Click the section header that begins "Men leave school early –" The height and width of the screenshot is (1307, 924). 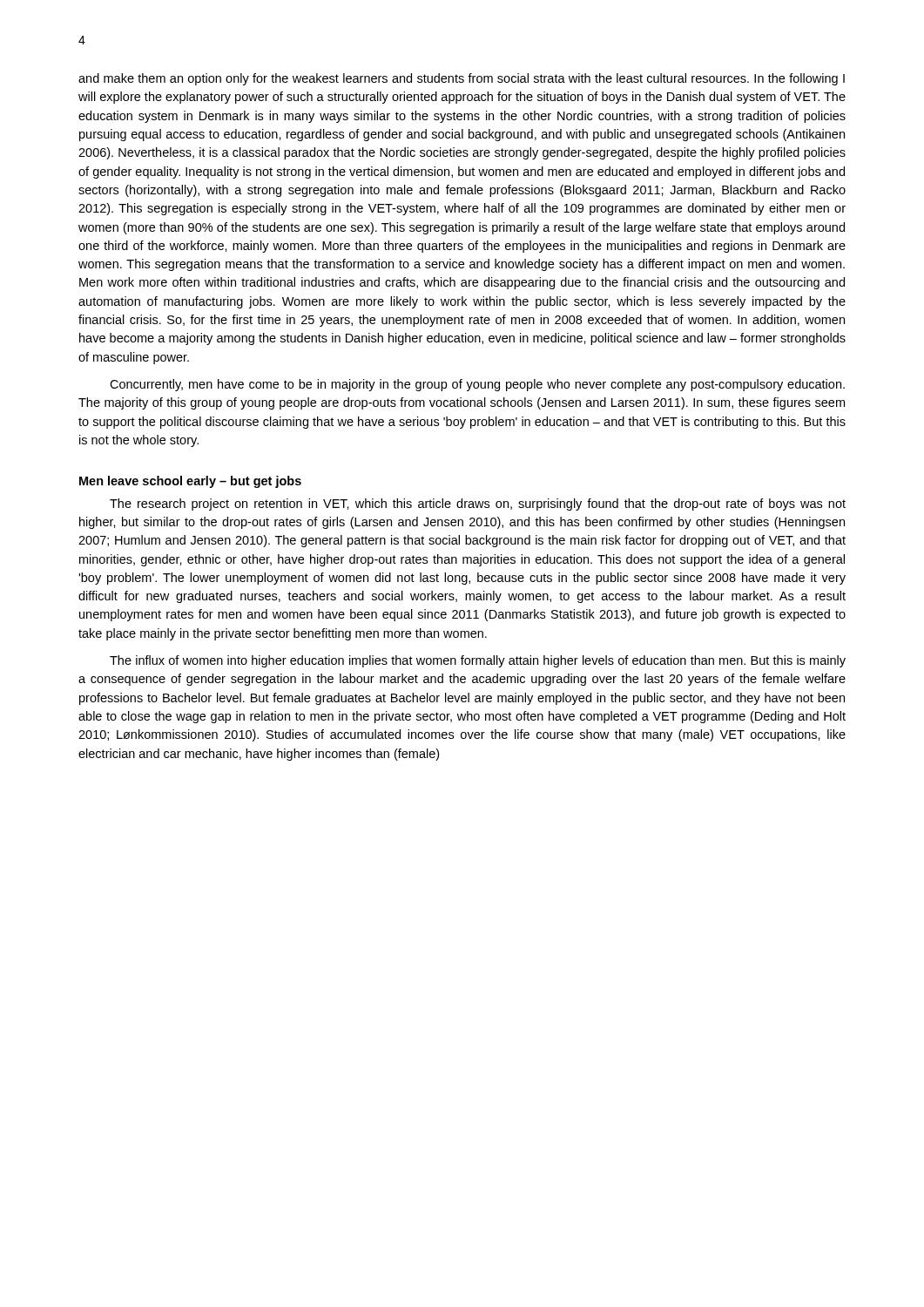click(190, 482)
